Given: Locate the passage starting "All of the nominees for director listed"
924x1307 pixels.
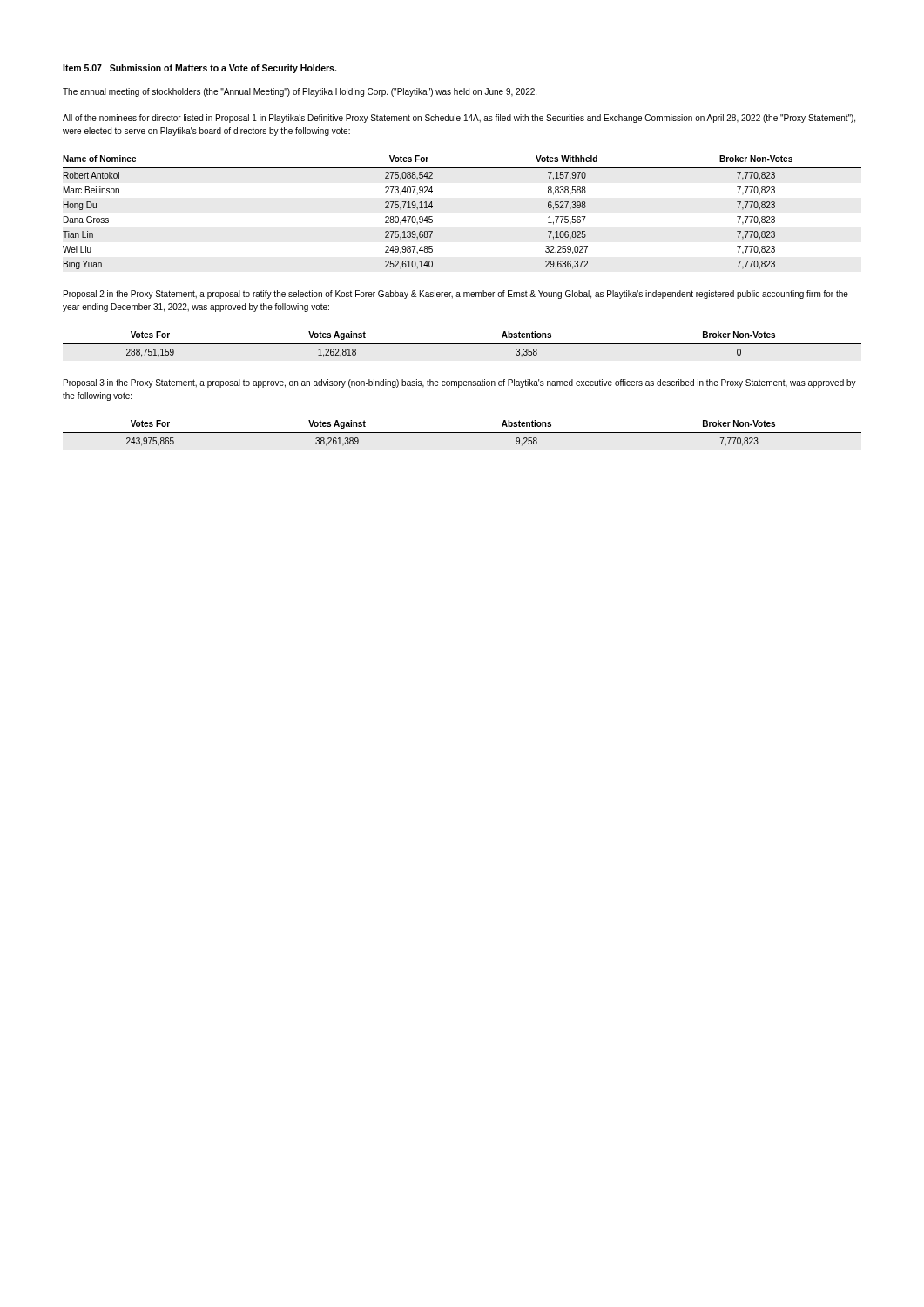Looking at the screenshot, I should coord(459,124).
